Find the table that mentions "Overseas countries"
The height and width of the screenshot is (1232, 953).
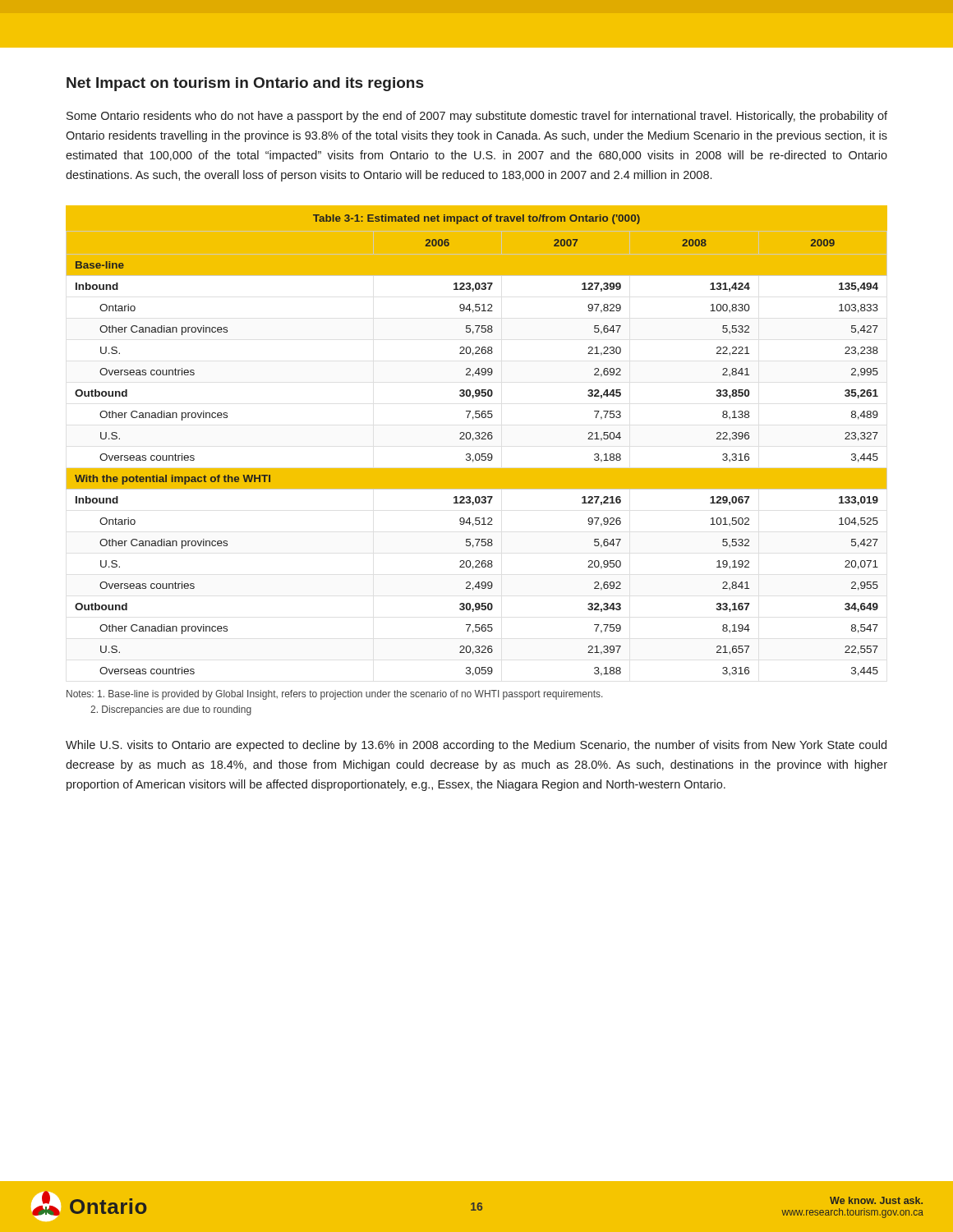pyautogui.click(x=476, y=456)
